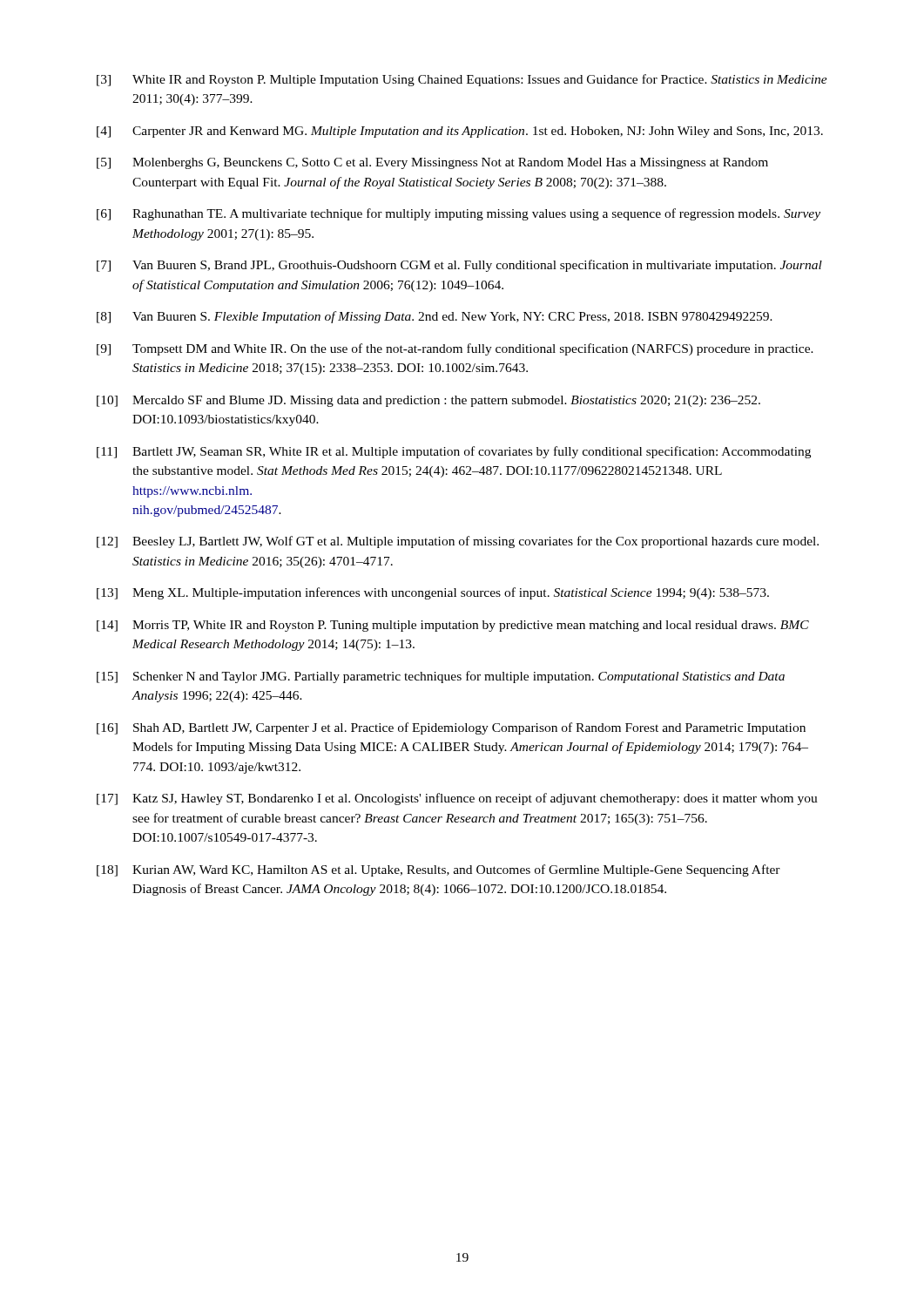This screenshot has width=924, height=1307.
Task: Select the list item that says "[14] Morris TP, White IR and Royston"
Action: pyautogui.click(x=462, y=635)
